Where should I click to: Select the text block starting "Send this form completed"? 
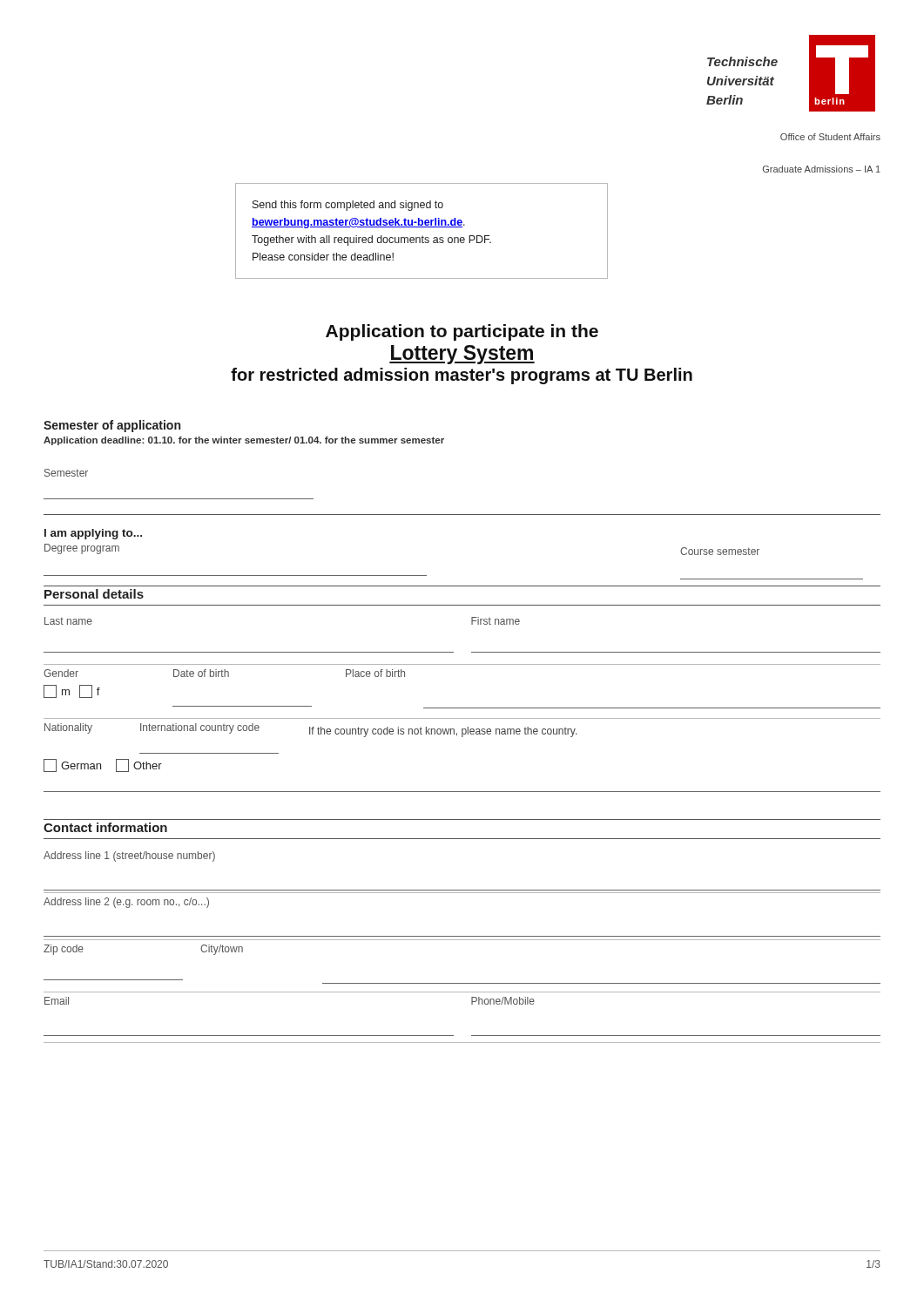point(372,231)
